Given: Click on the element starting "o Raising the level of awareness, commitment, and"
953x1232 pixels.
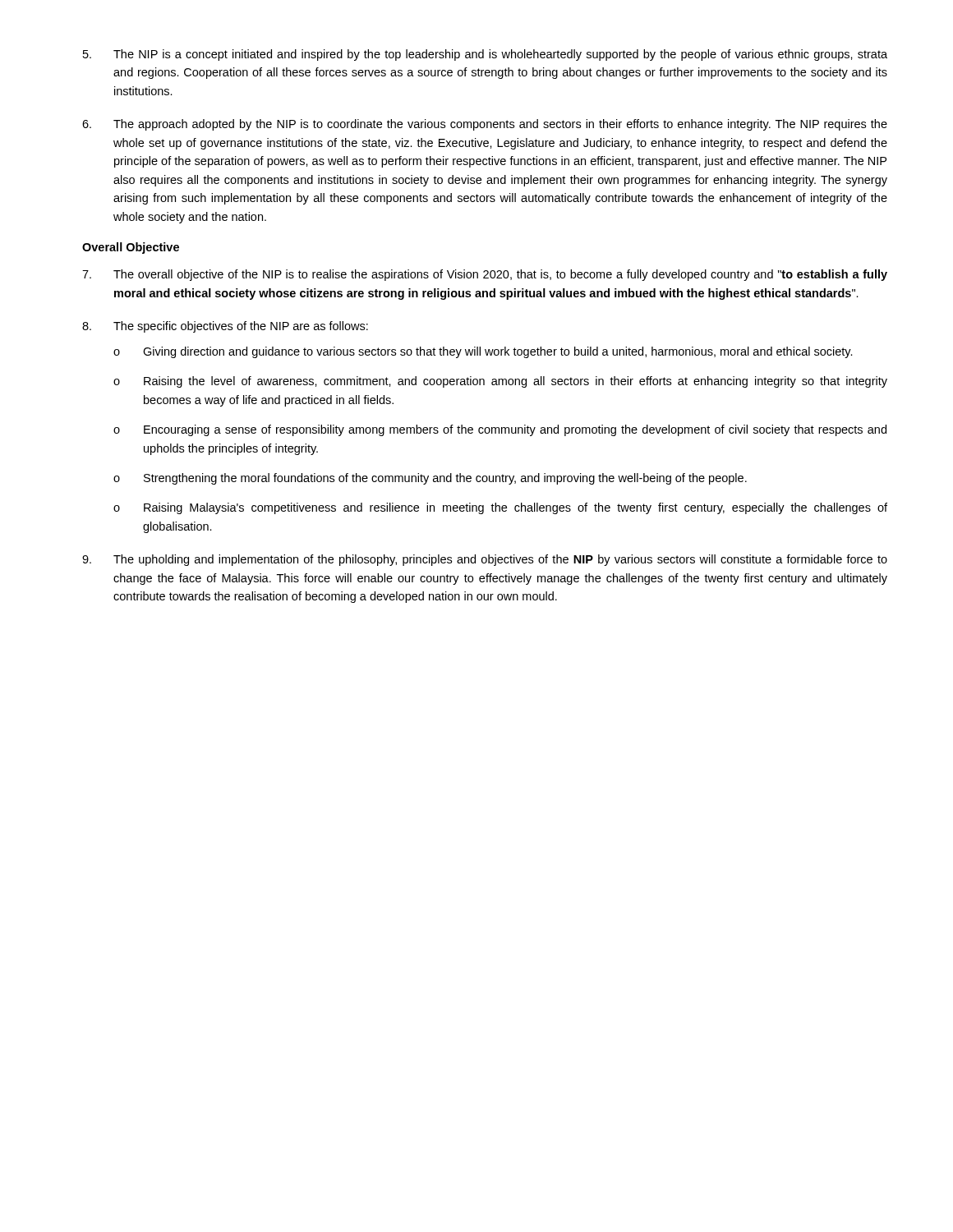Looking at the screenshot, I should tap(500, 391).
